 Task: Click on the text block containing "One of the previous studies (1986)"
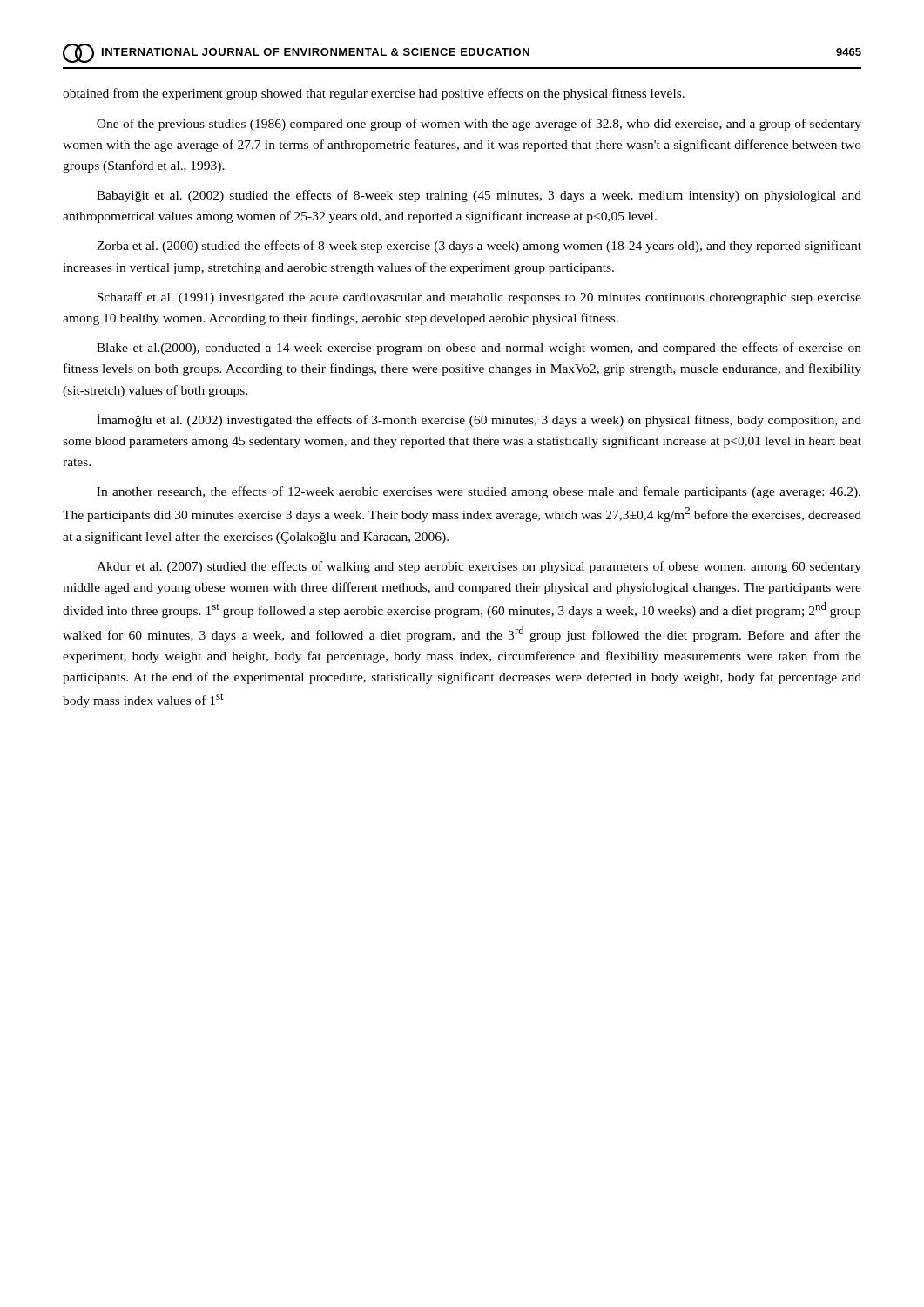point(462,144)
